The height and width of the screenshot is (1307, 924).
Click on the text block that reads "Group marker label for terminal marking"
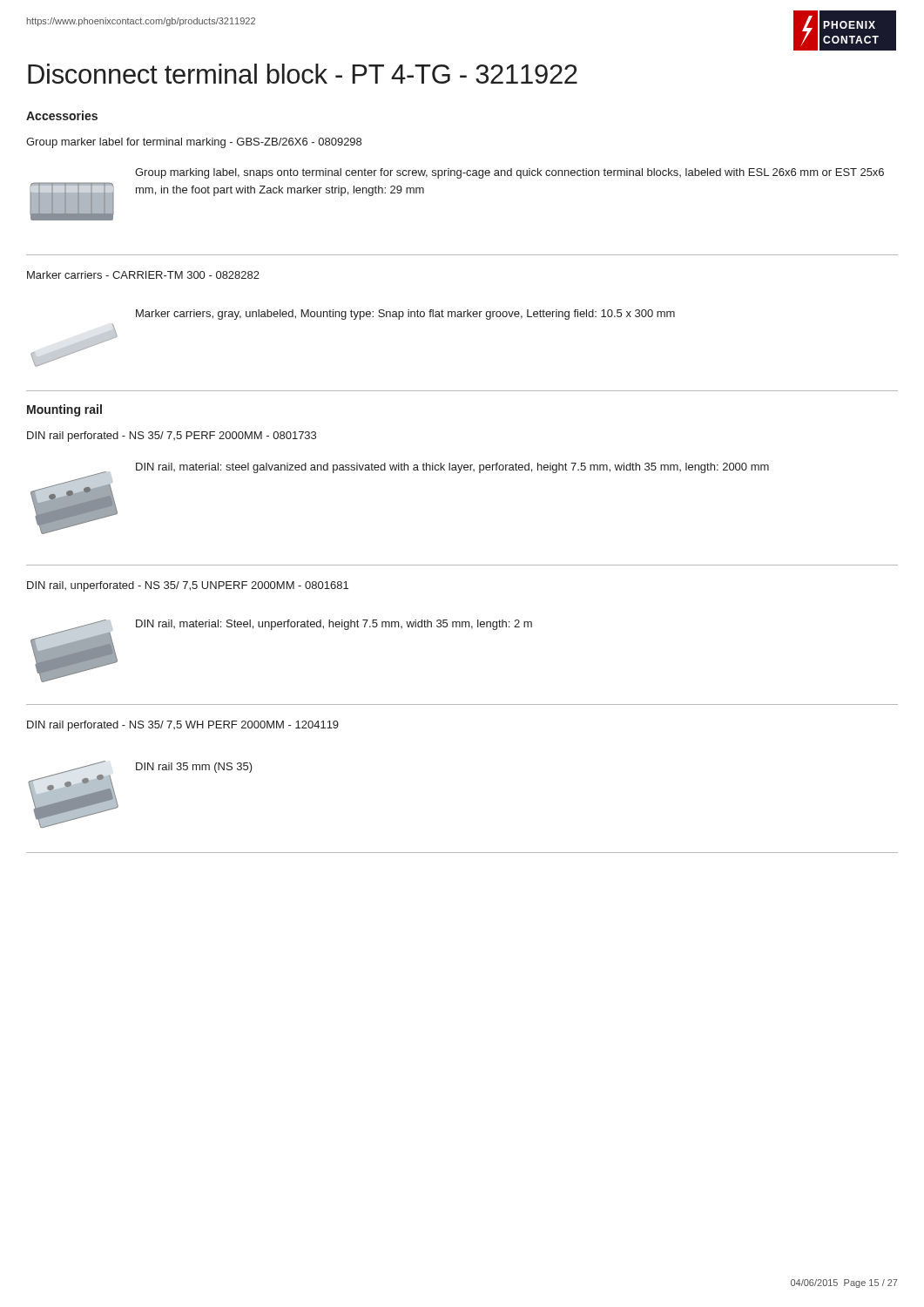click(x=194, y=142)
